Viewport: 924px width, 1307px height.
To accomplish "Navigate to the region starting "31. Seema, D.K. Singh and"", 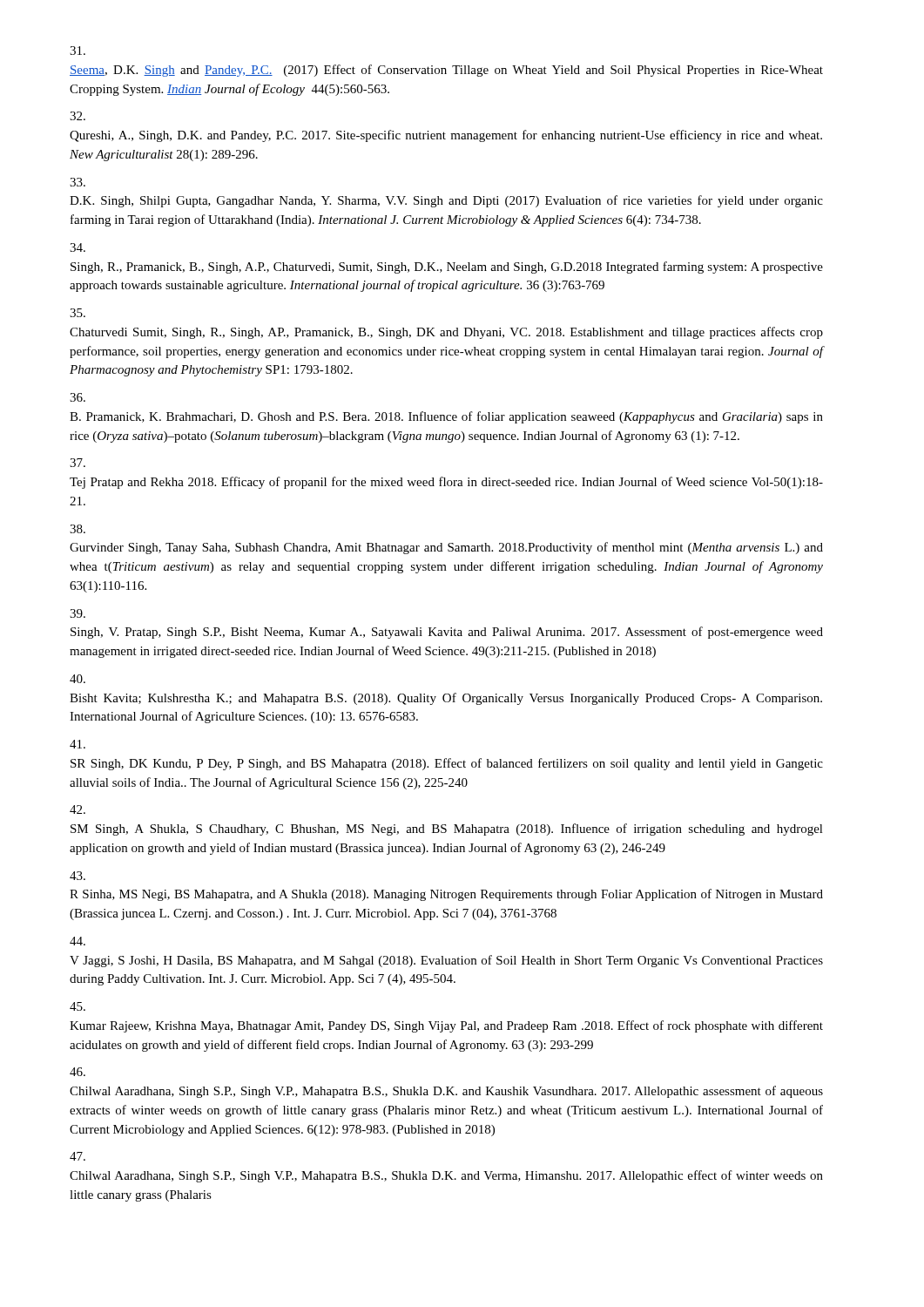I will tap(462, 70).
